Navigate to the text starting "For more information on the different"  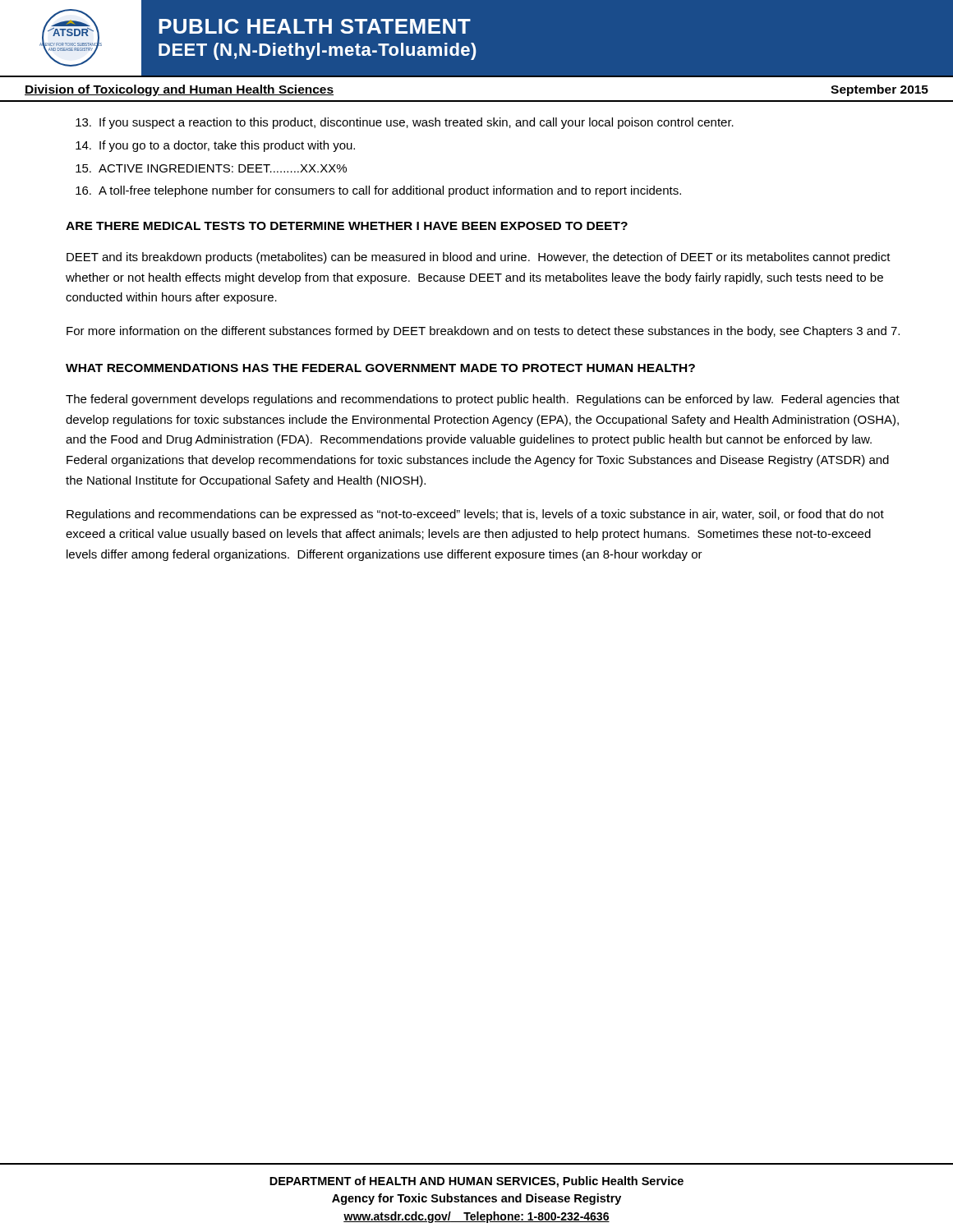tap(485, 331)
